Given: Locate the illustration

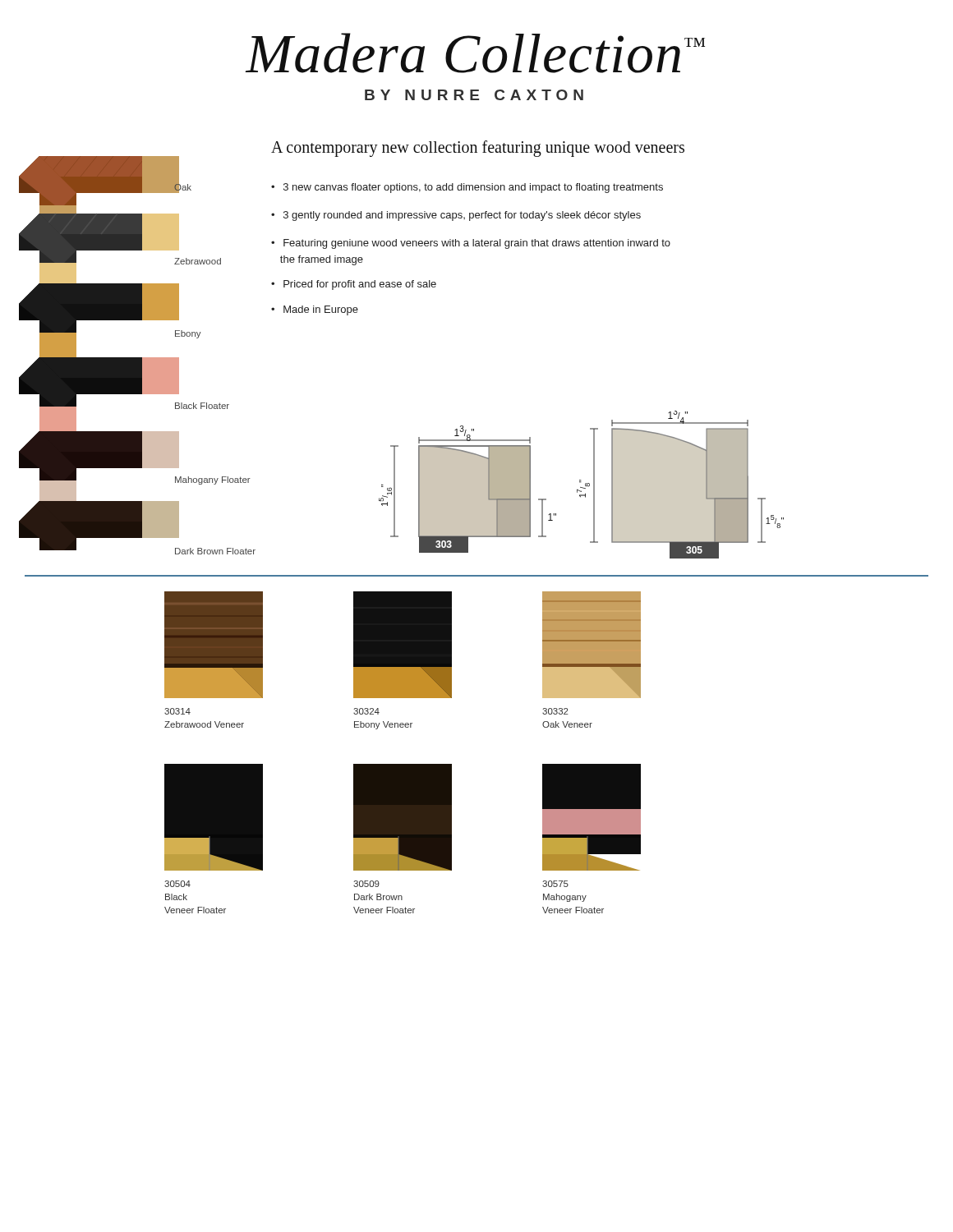Looking at the screenshot, I should click(x=134, y=341).
